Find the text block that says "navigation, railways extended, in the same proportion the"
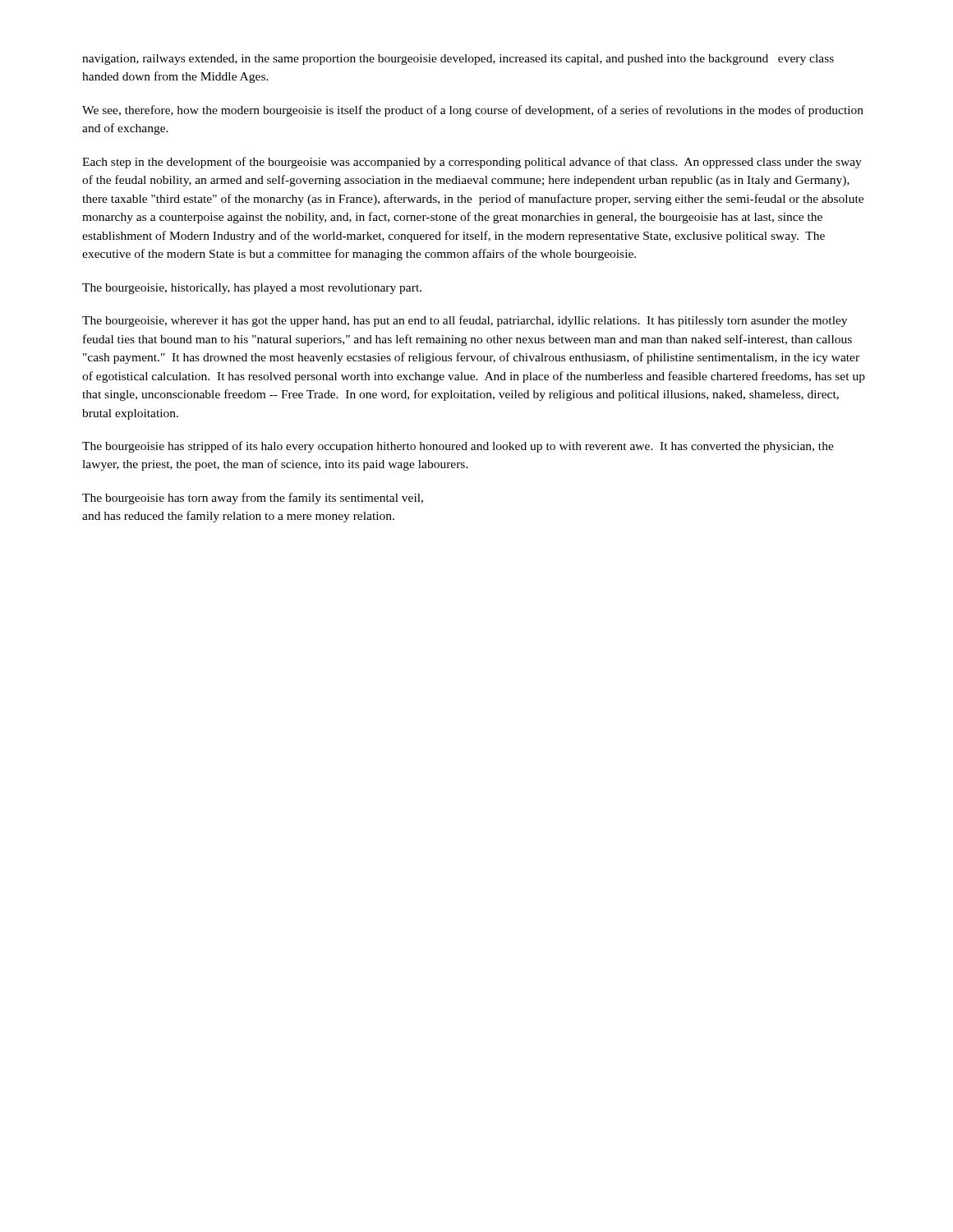Screen dimensions: 1232x953 458,67
